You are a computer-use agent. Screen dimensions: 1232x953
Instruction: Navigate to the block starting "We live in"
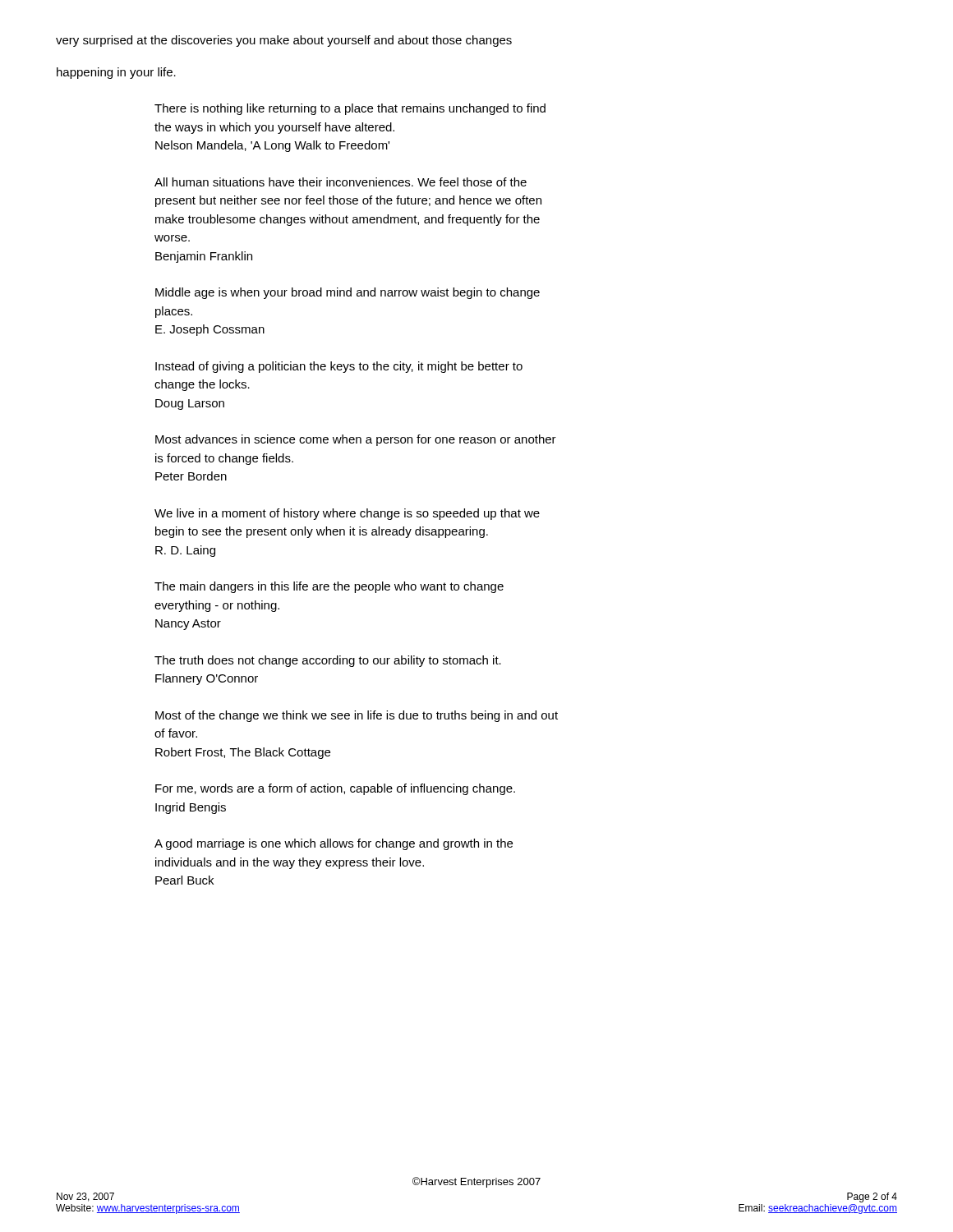493,532
